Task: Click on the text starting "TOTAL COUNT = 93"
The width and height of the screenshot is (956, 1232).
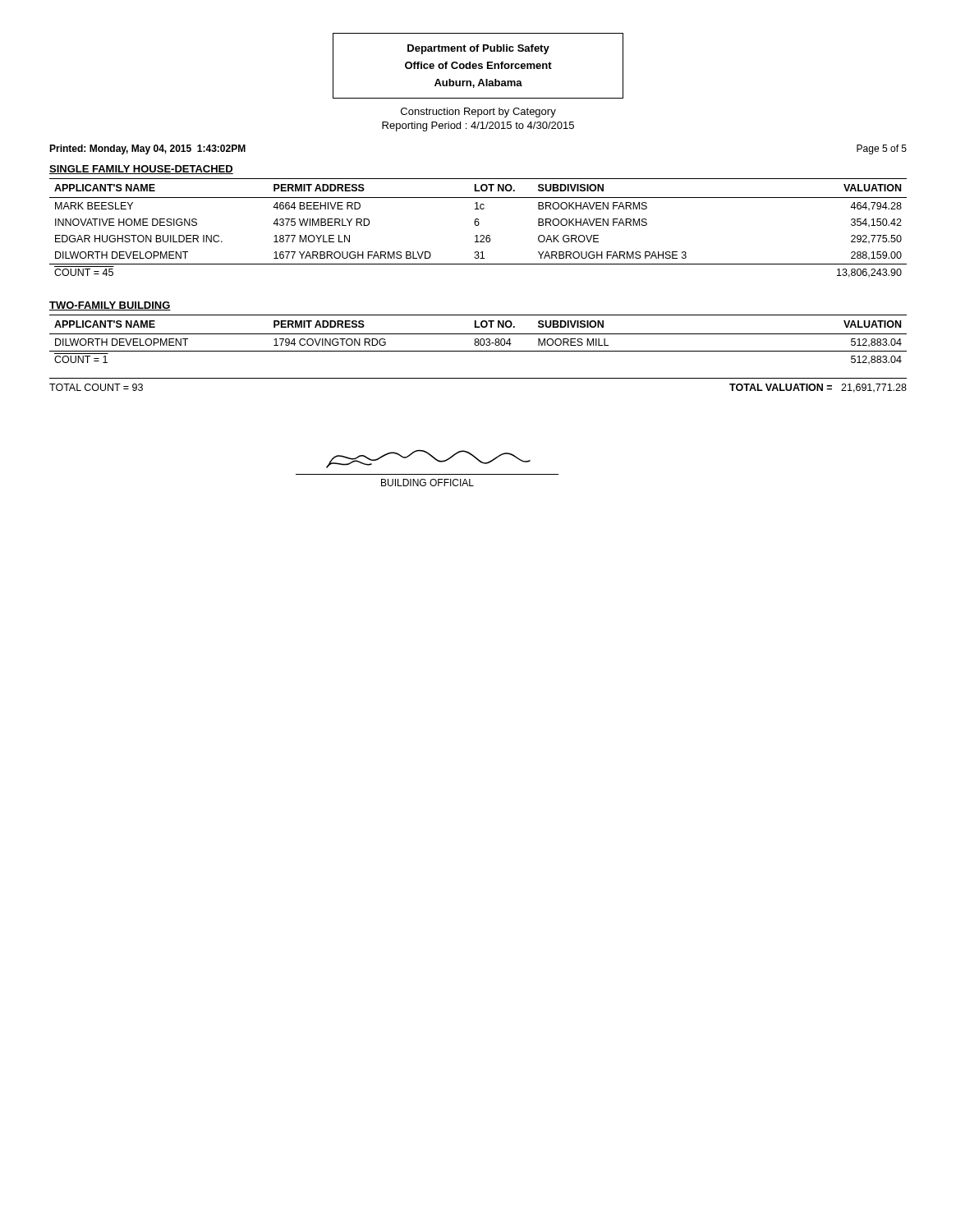Action: pyautogui.click(x=96, y=388)
